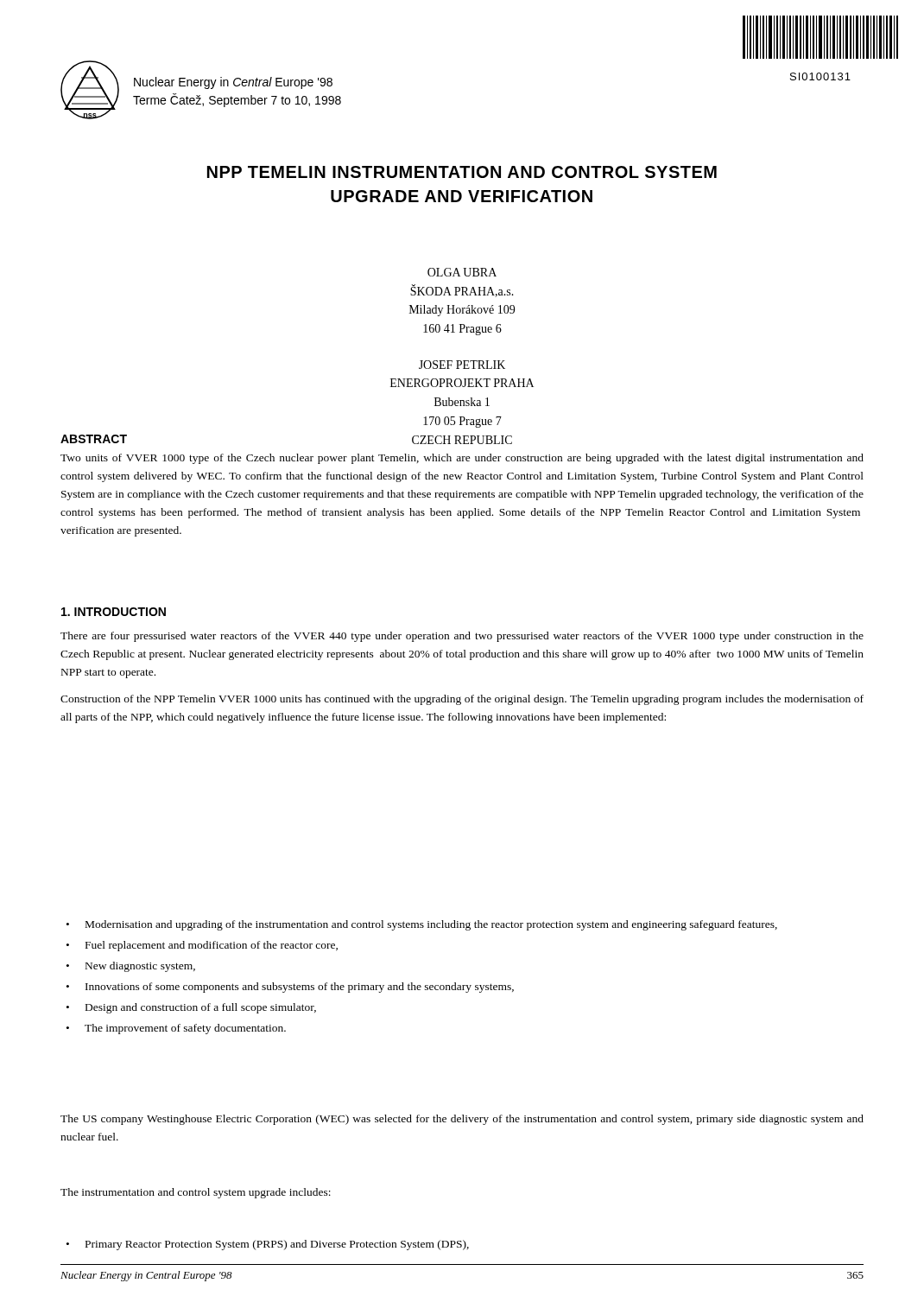This screenshot has width=924, height=1296.
Task: Find the element starting "Two units of VVER 1000 type of"
Action: pyautogui.click(x=462, y=494)
